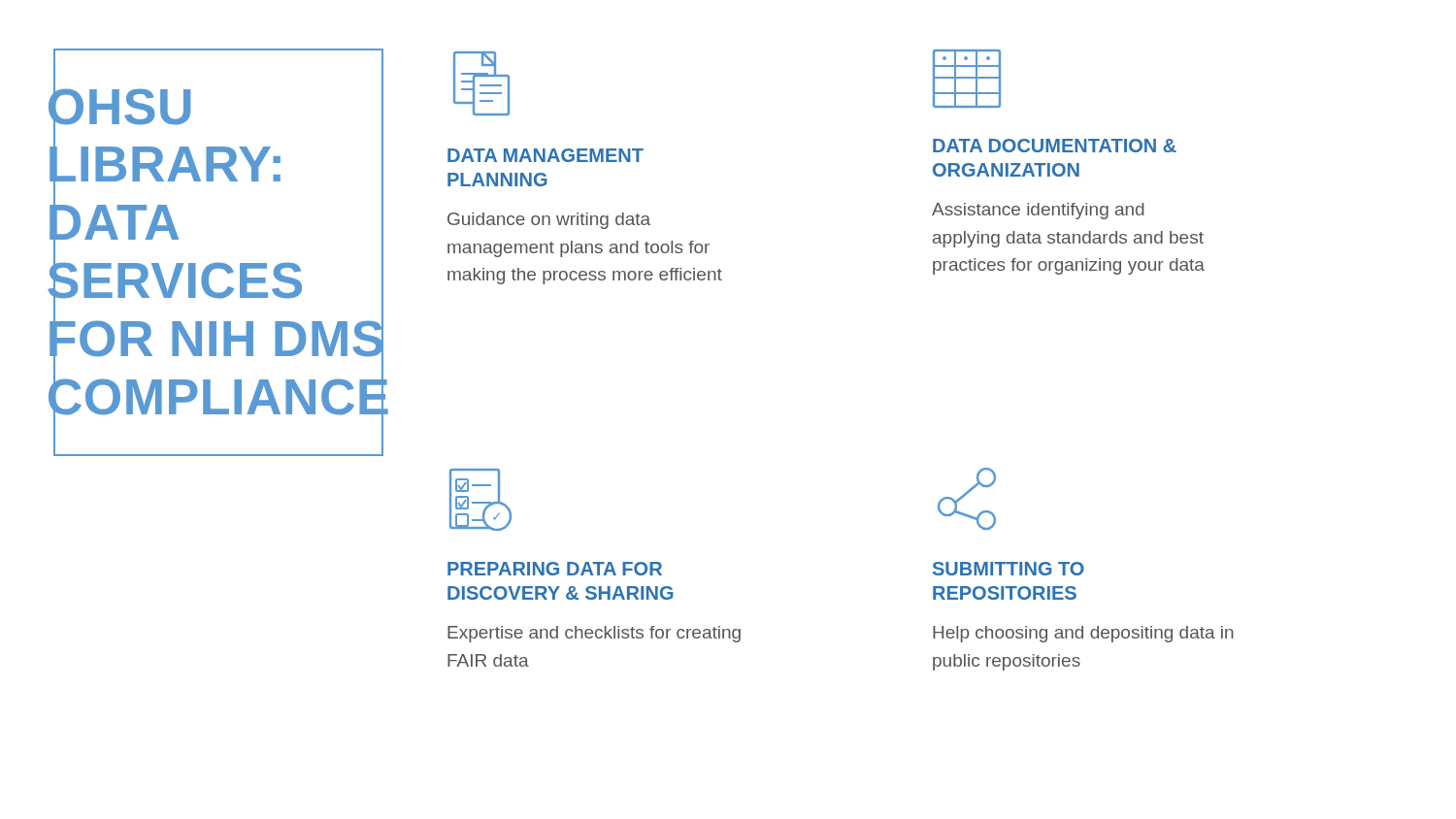Click on the section header with the text "SUBMITTING TOREPOSITORIES"
This screenshot has height=819, width=1456.
point(1008,581)
